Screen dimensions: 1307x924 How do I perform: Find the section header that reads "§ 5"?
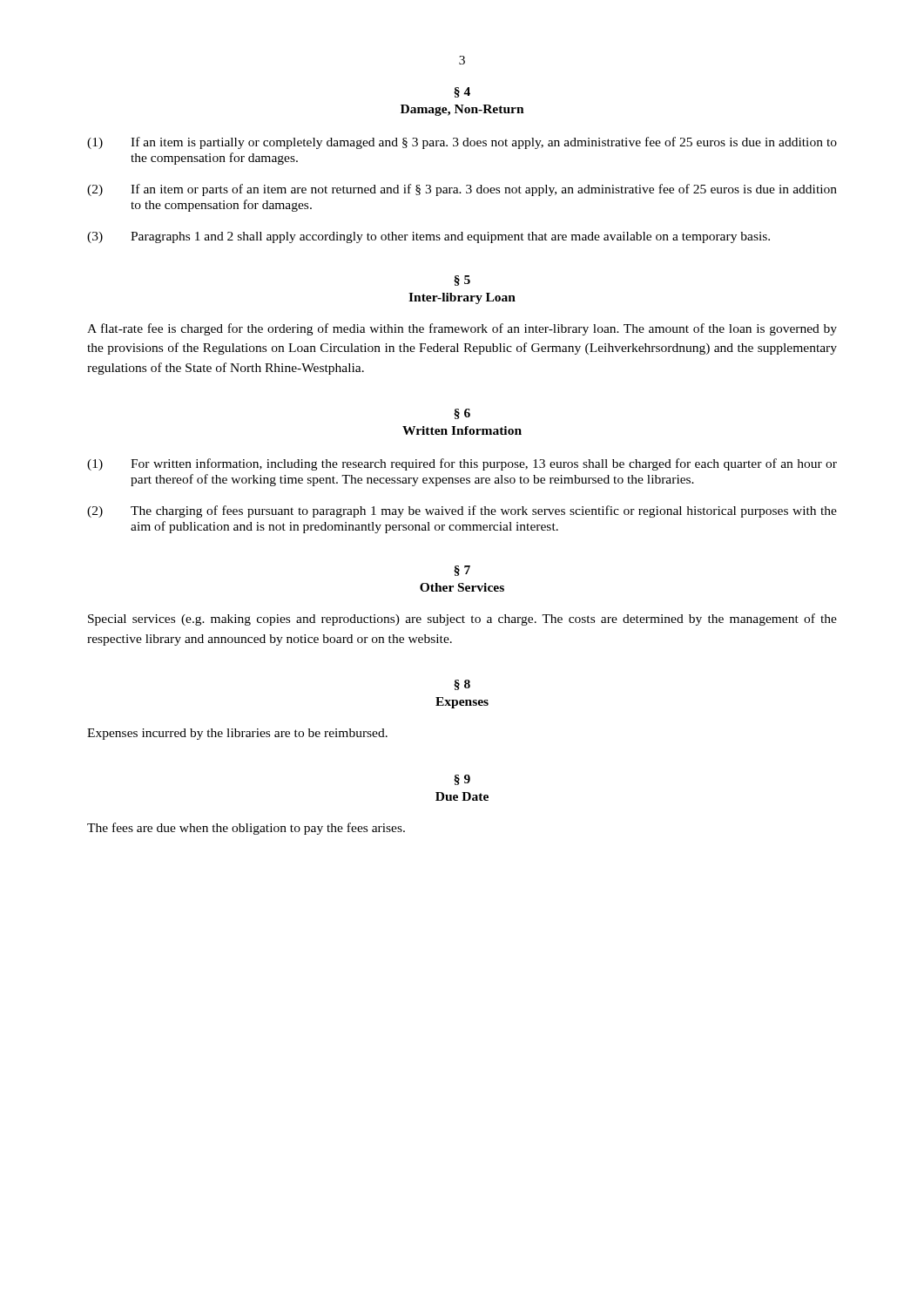(x=462, y=279)
